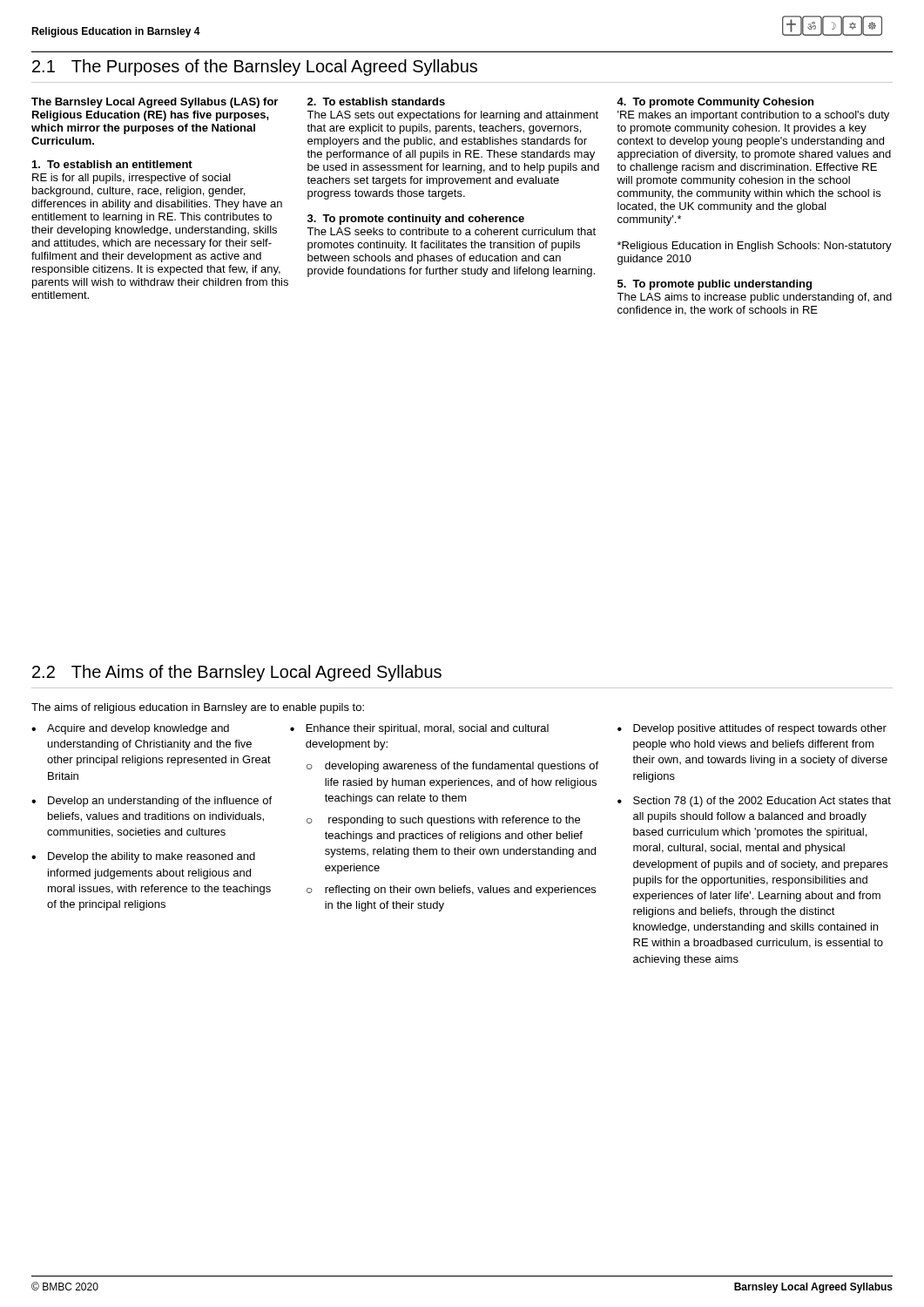This screenshot has height=1307, width=924.
Task: Find the list item containing "3. To promote continuity and"
Action: click(x=451, y=244)
